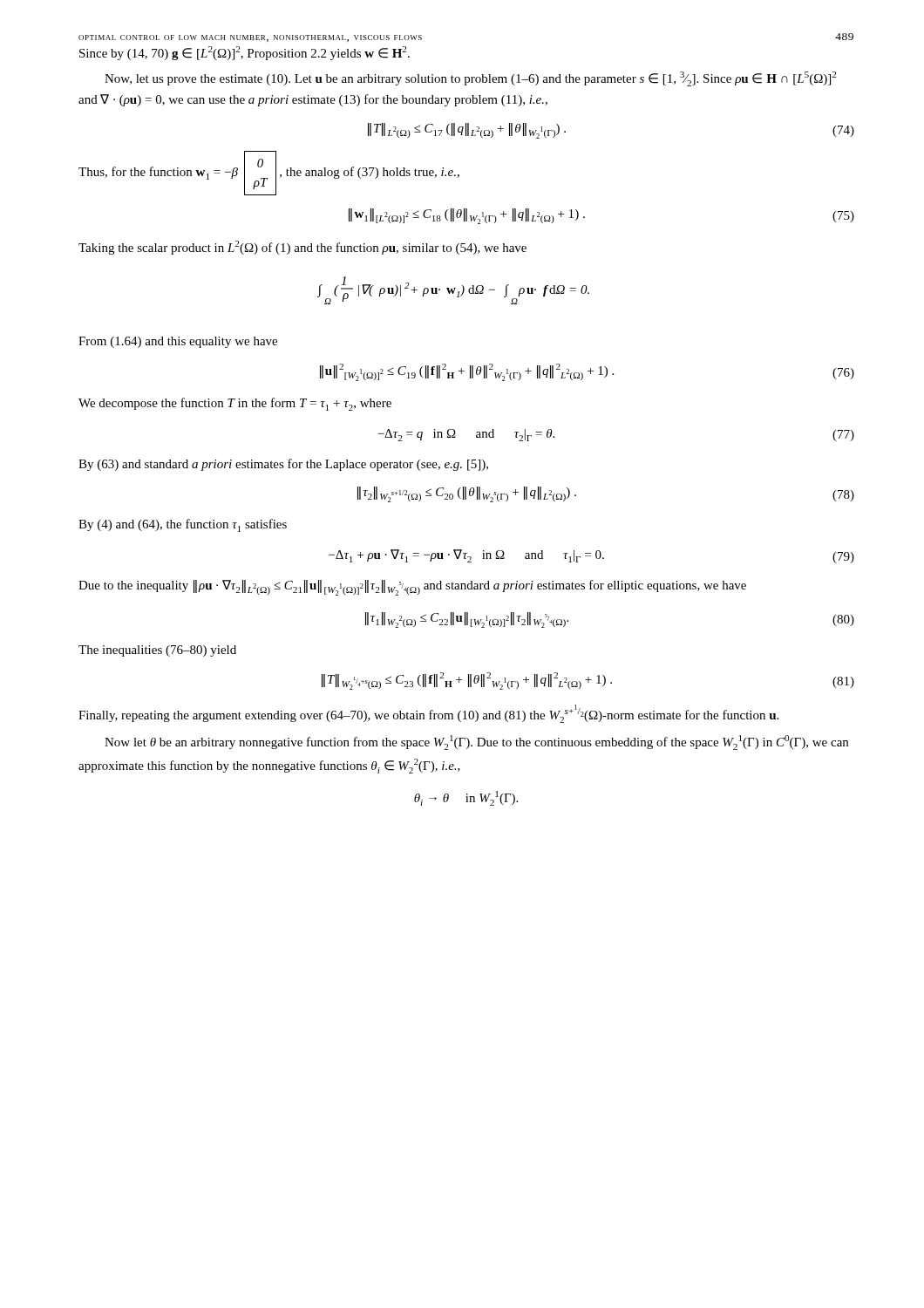
Task: Find the formula on this page that starts "‖τ2‖W2s+1/2(Ω) ≤ C20 (‖θ‖W2s(Γ)"
Action: [465, 494]
